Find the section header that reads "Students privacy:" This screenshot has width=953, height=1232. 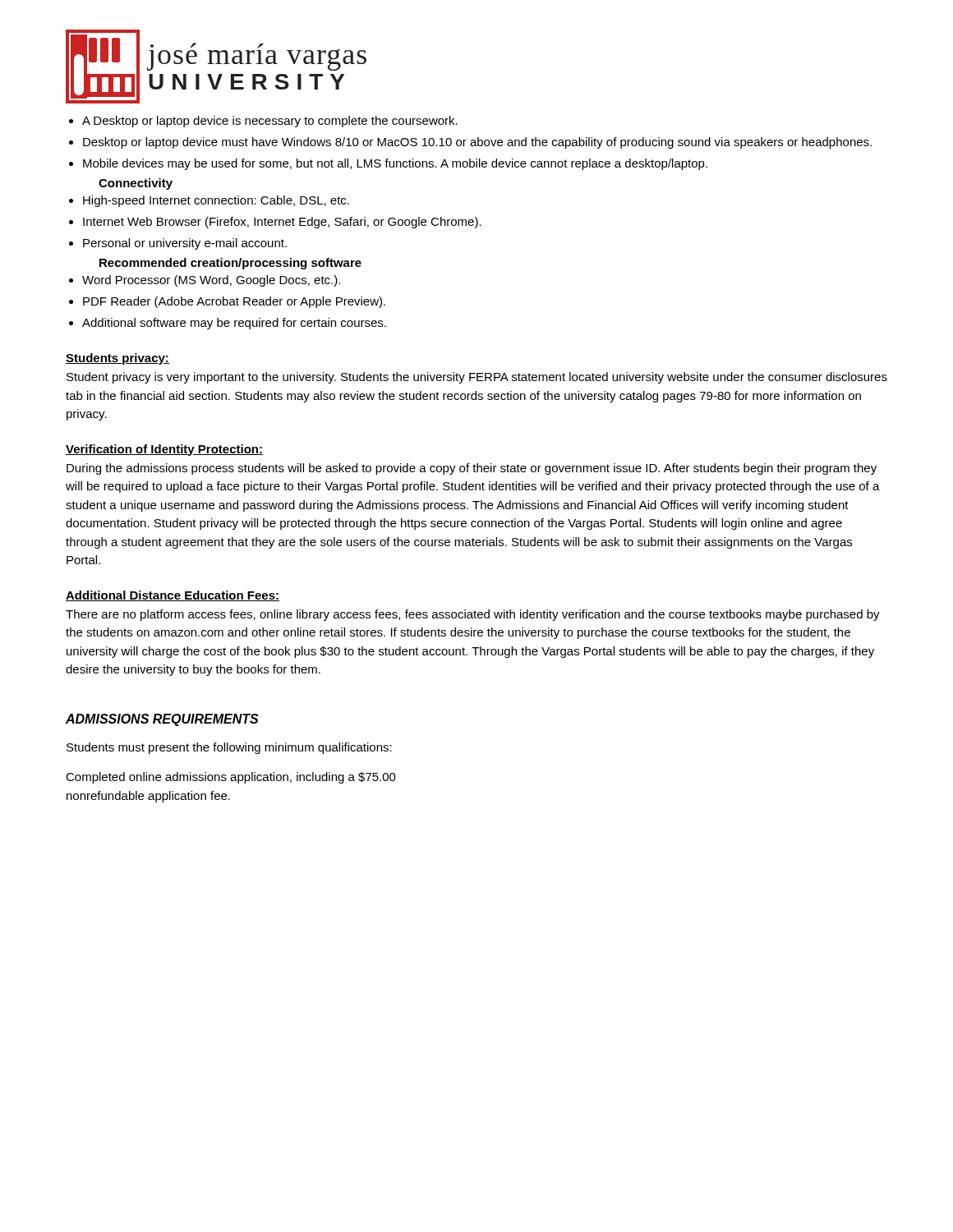tap(117, 358)
